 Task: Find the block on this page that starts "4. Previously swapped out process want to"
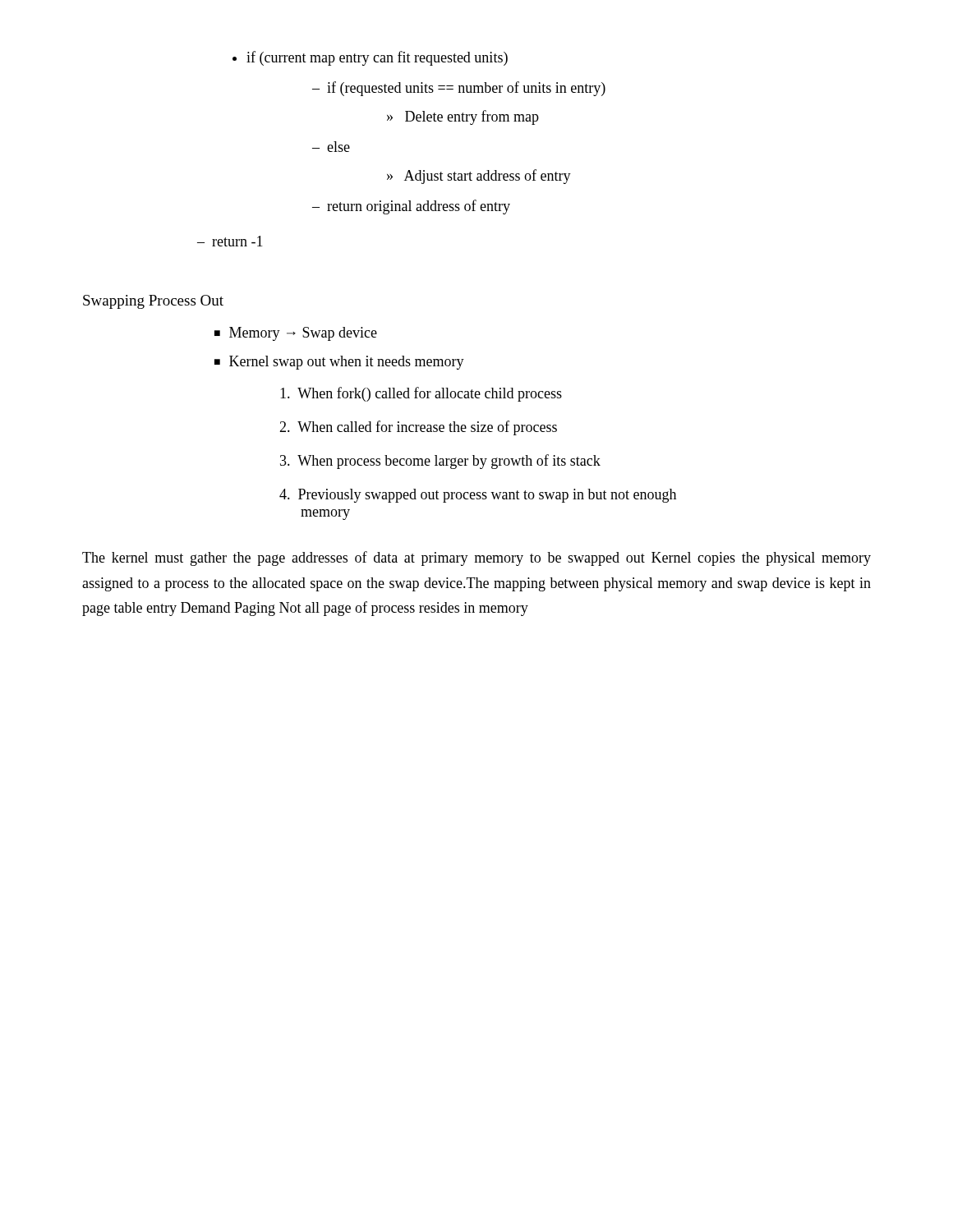(478, 503)
